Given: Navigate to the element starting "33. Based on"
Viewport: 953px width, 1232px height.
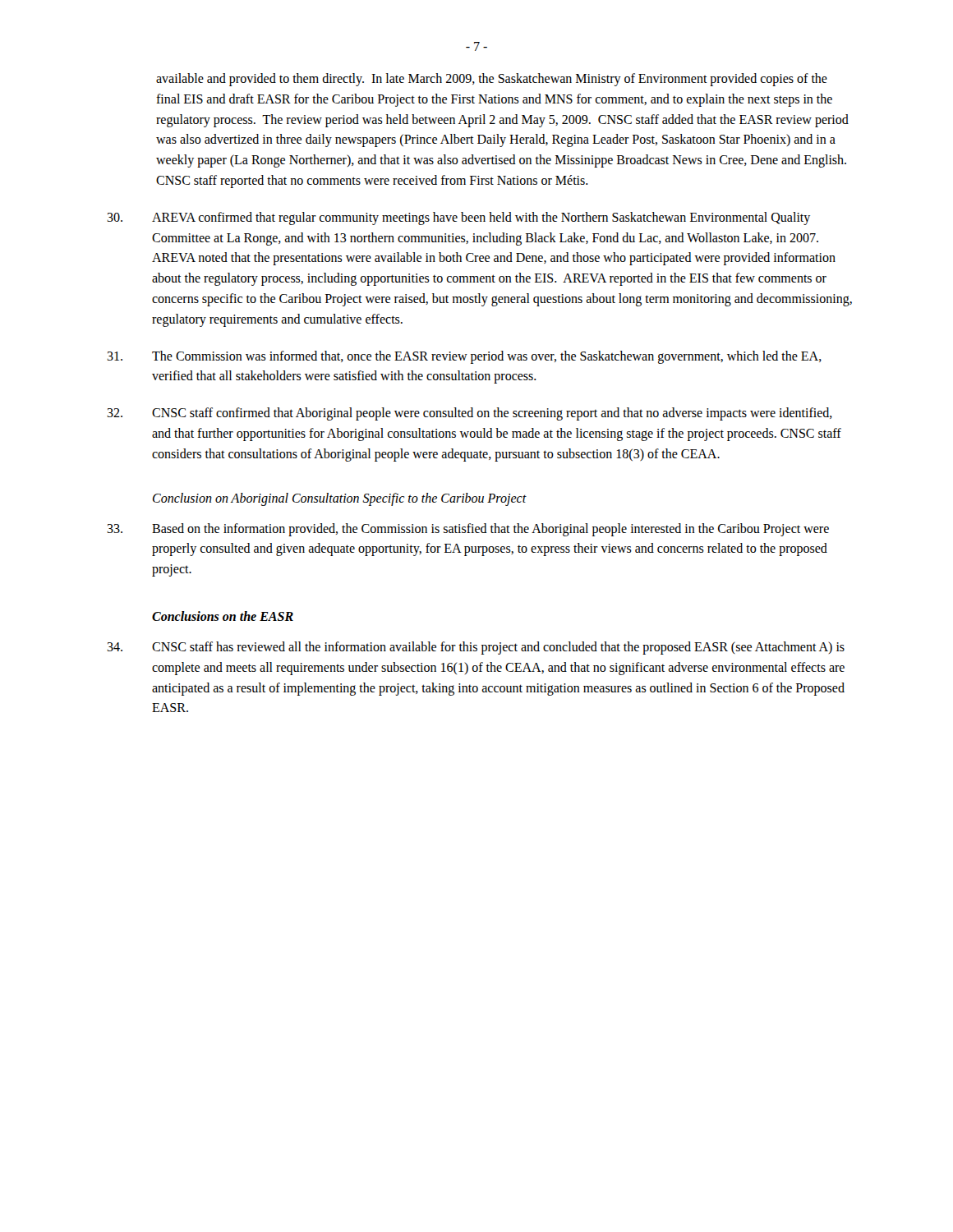Looking at the screenshot, I should (481, 549).
